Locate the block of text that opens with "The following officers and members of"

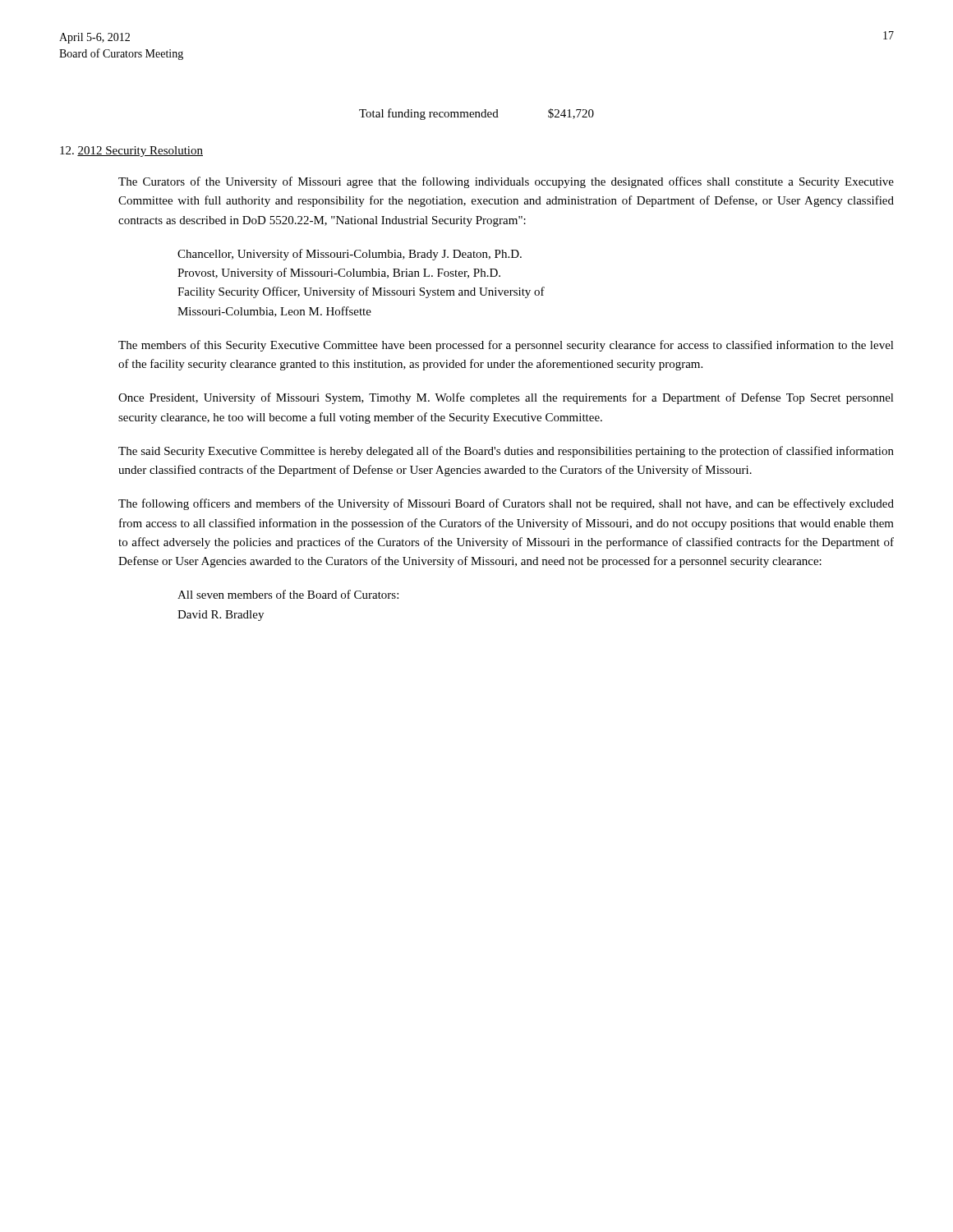[506, 532]
